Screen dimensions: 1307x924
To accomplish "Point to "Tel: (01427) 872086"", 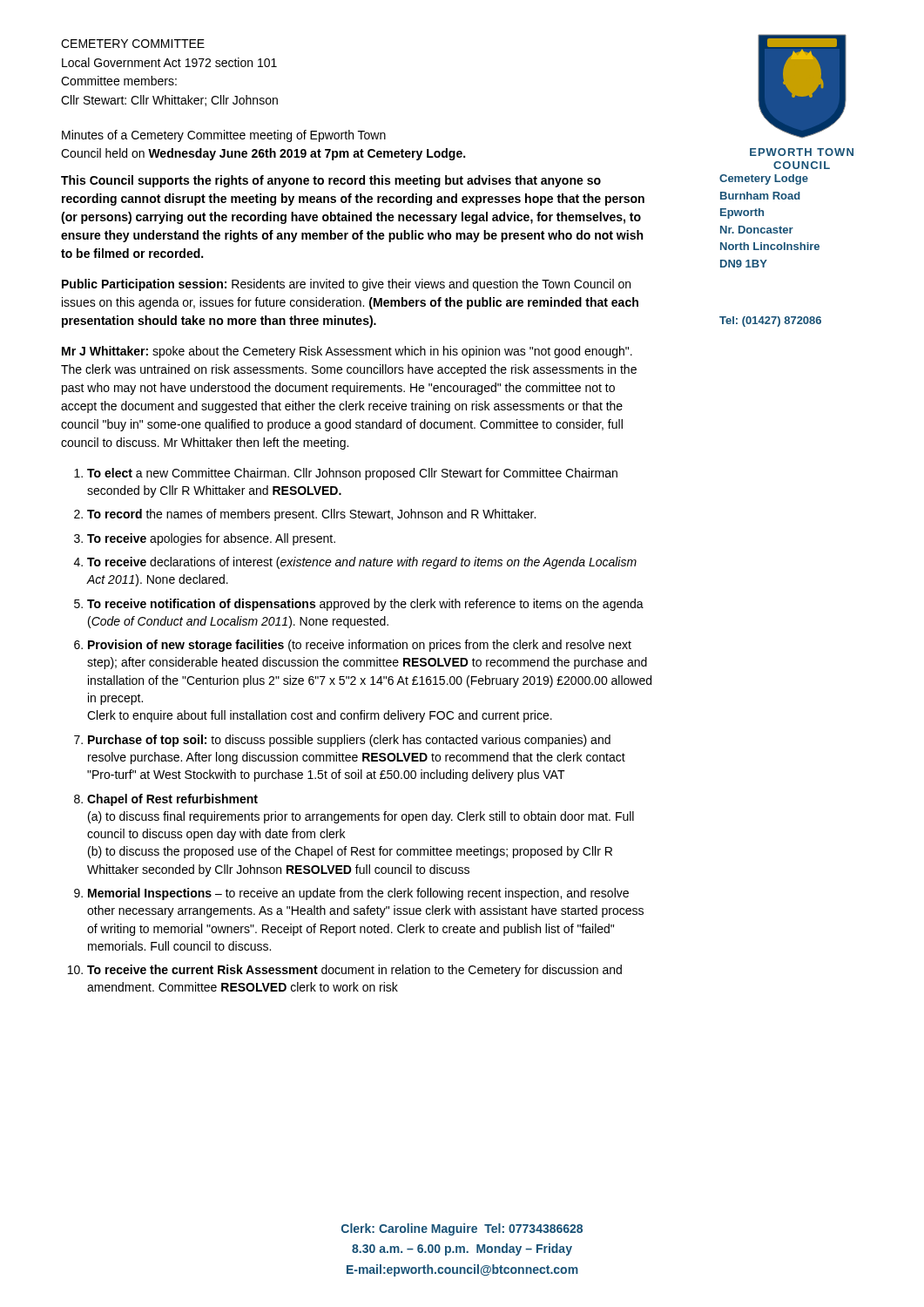I will tap(771, 320).
